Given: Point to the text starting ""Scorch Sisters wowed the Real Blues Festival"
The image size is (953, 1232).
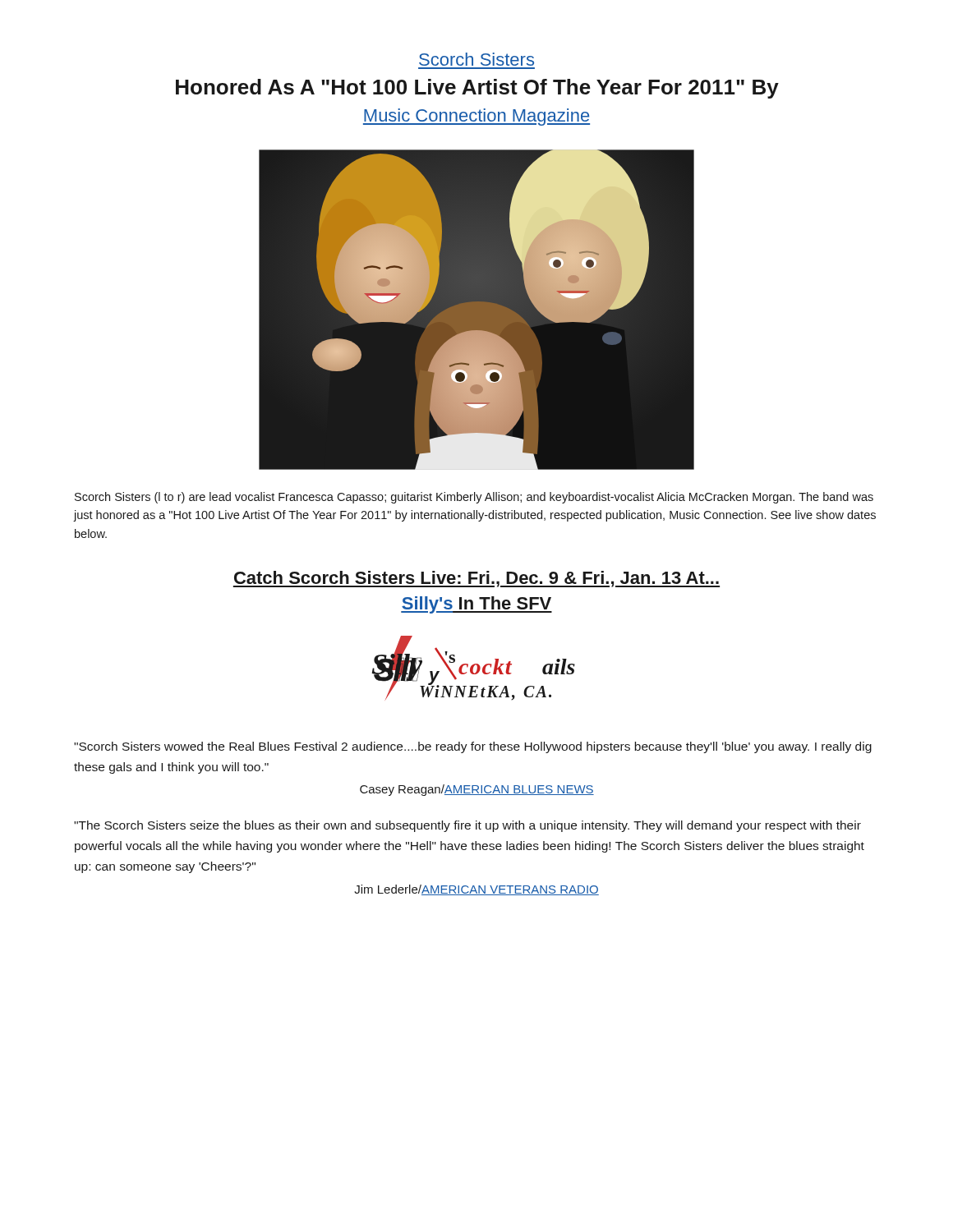Looking at the screenshot, I should (x=473, y=756).
